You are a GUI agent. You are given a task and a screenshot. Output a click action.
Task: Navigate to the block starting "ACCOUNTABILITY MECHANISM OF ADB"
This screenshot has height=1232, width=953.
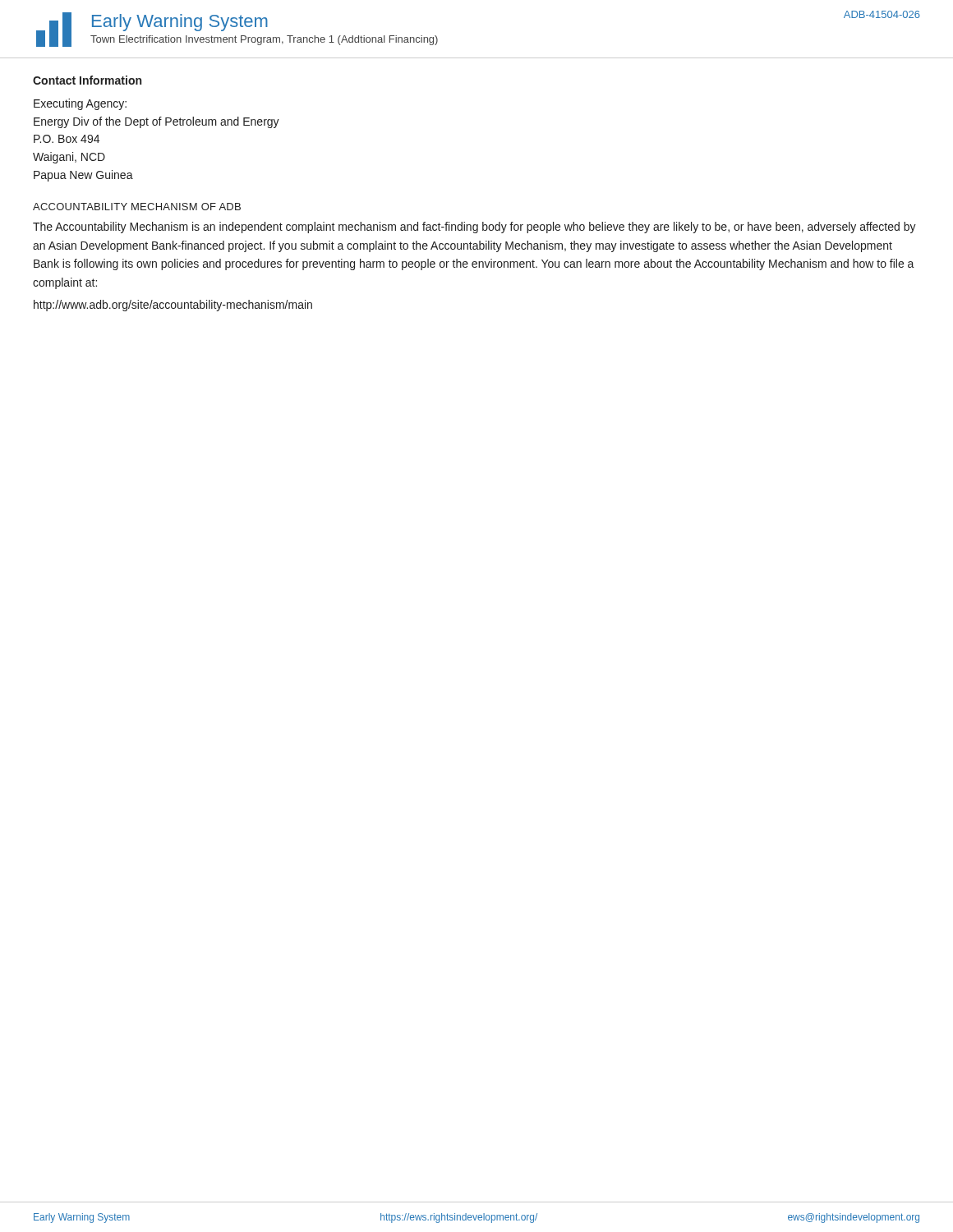pos(137,207)
